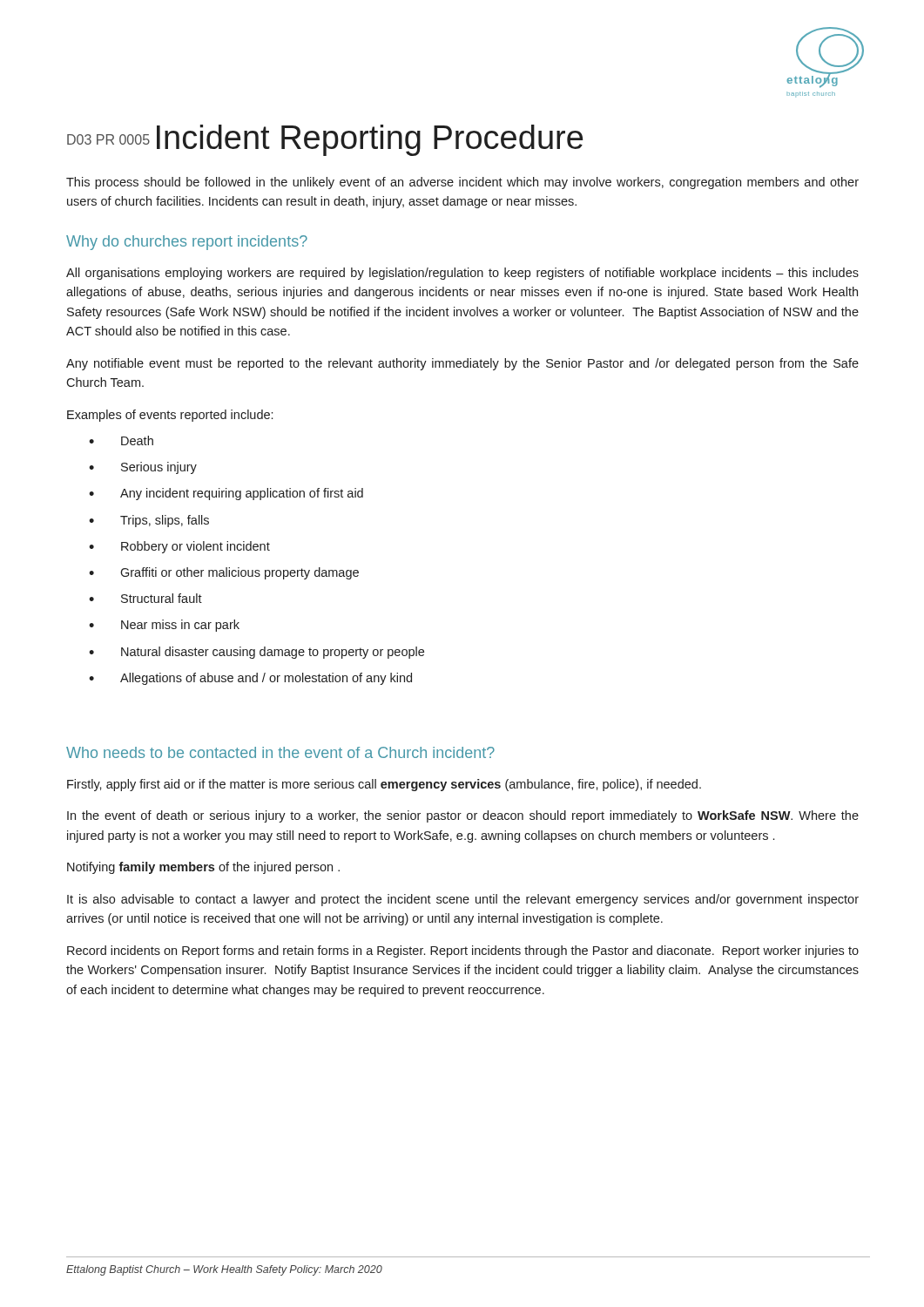
Task: Find the region starting "•Structural fault"
Action: 145,600
